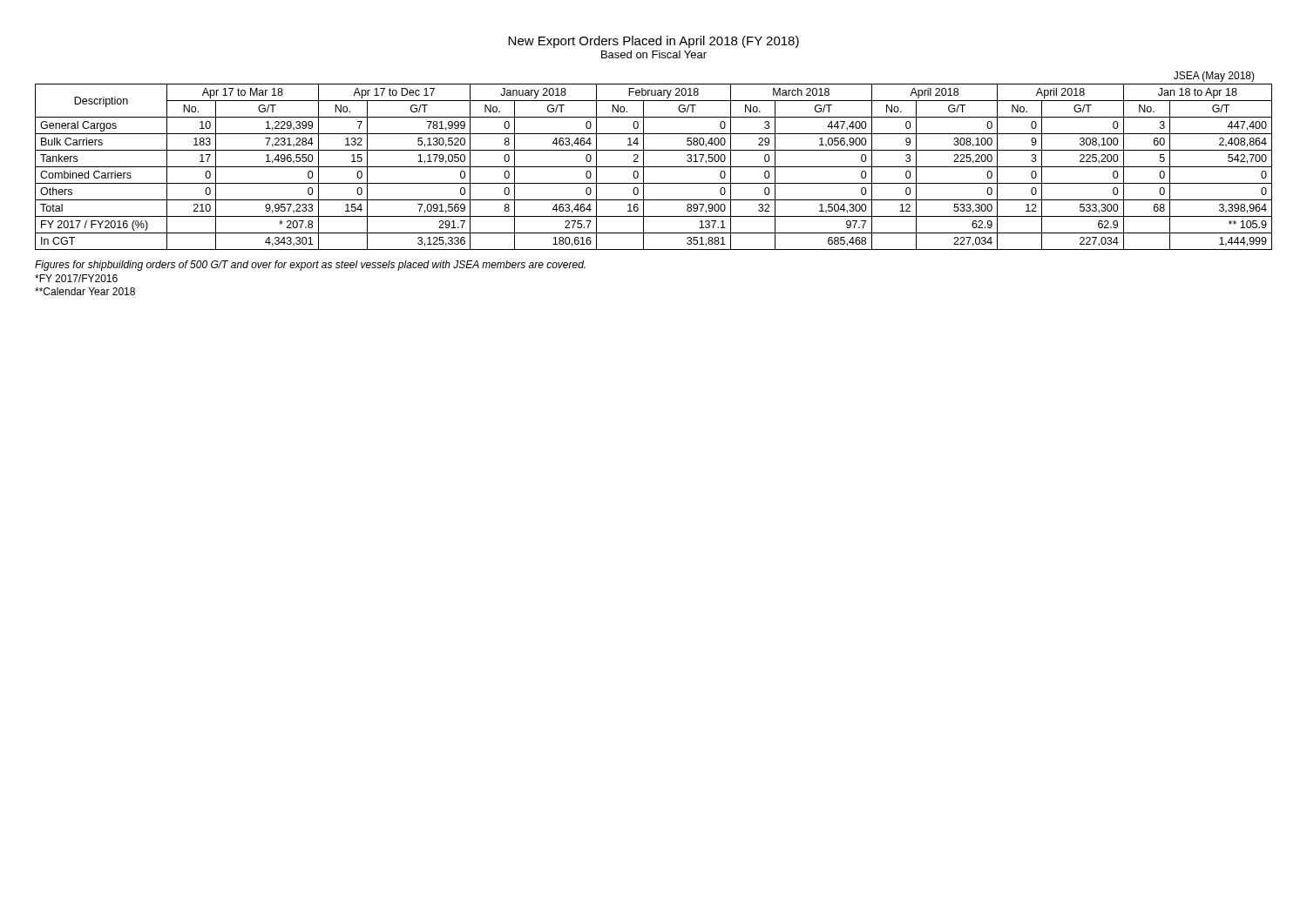Click on the passage starting "Figures for shipbuilding"
Screen dimensions: 924x1307
pyautogui.click(x=311, y=265)
